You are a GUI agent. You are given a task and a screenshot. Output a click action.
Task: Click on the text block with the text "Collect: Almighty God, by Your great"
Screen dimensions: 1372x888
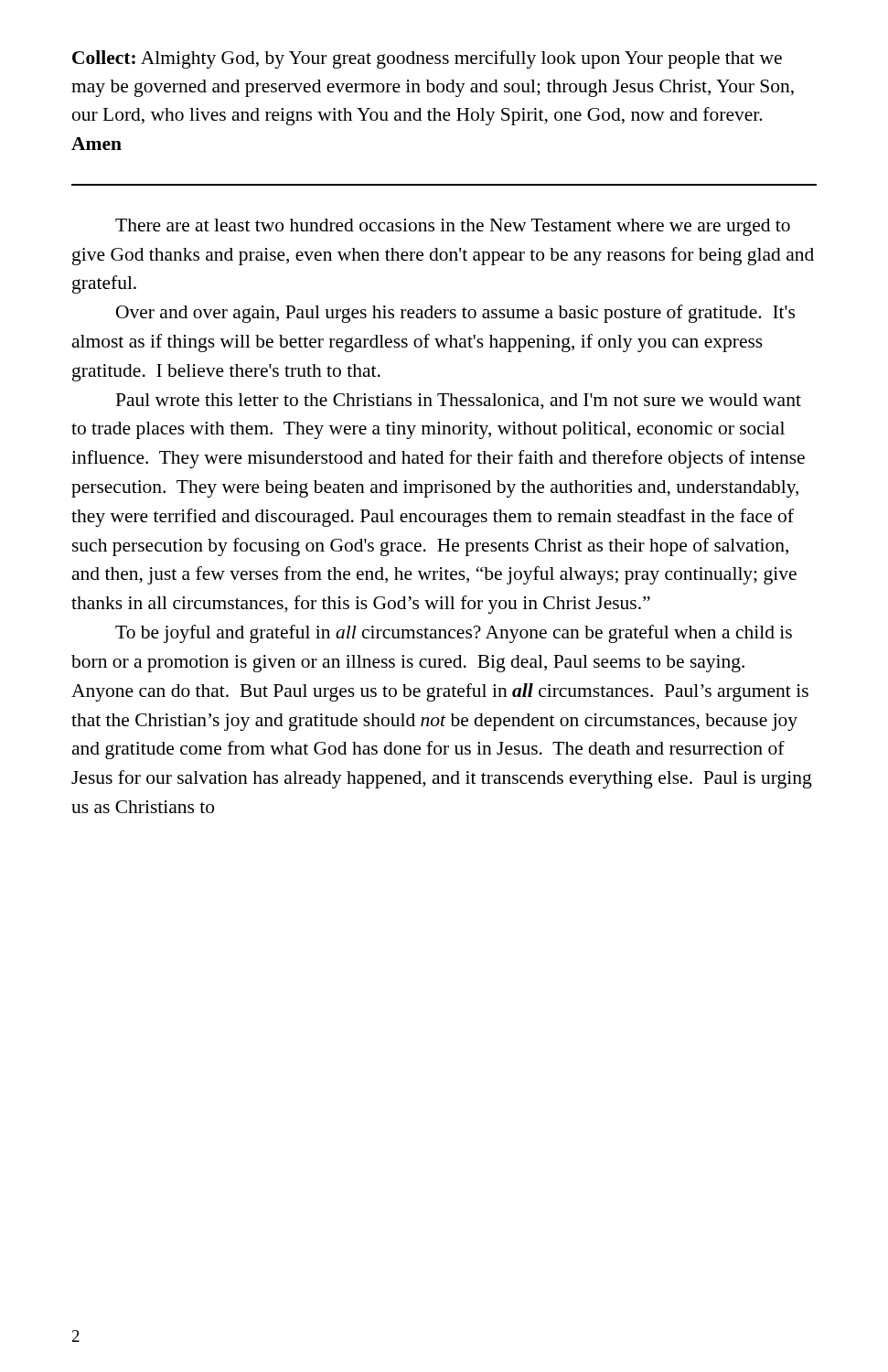pos(433,100)
